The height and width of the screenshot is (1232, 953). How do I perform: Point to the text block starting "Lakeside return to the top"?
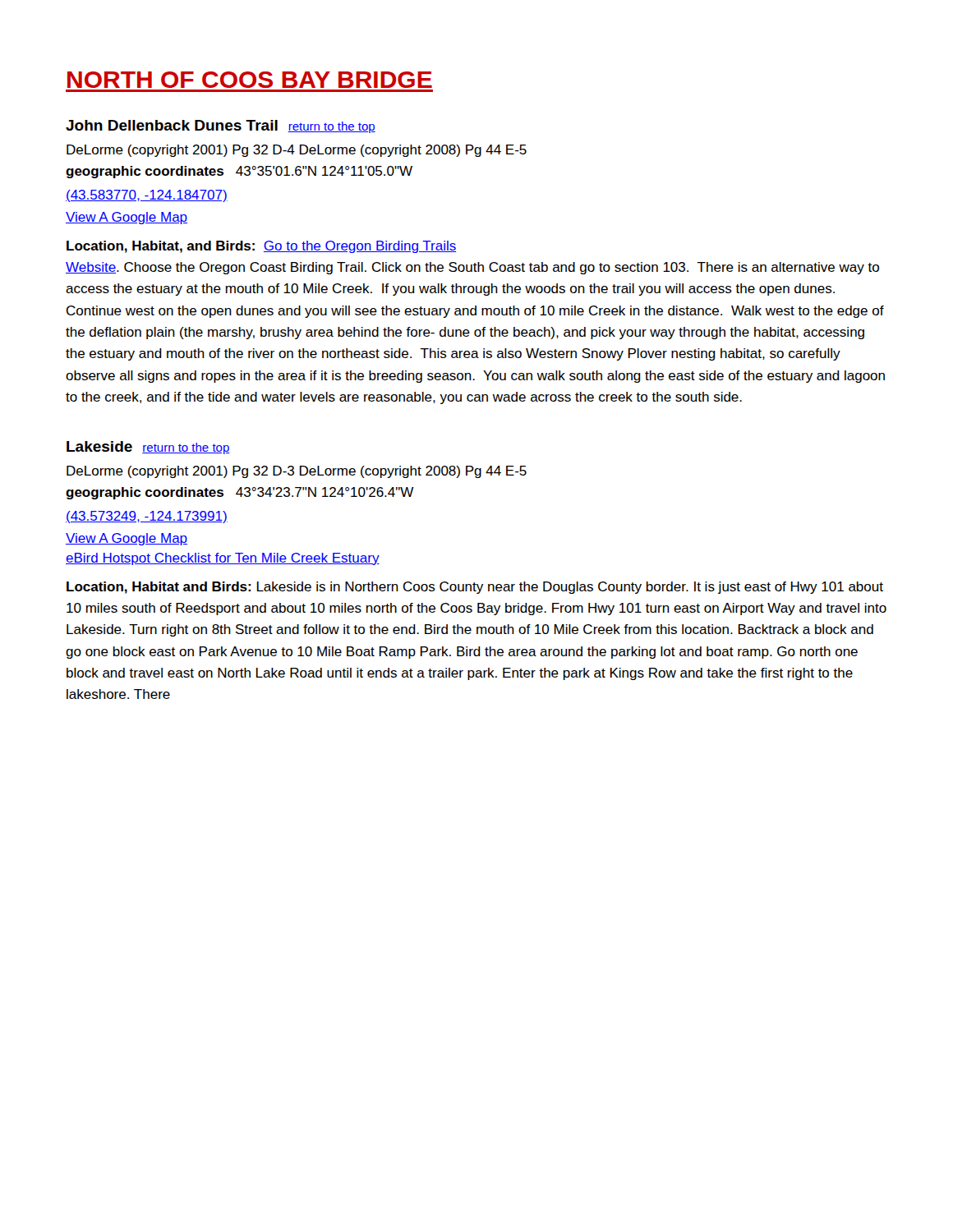[148, 447]
